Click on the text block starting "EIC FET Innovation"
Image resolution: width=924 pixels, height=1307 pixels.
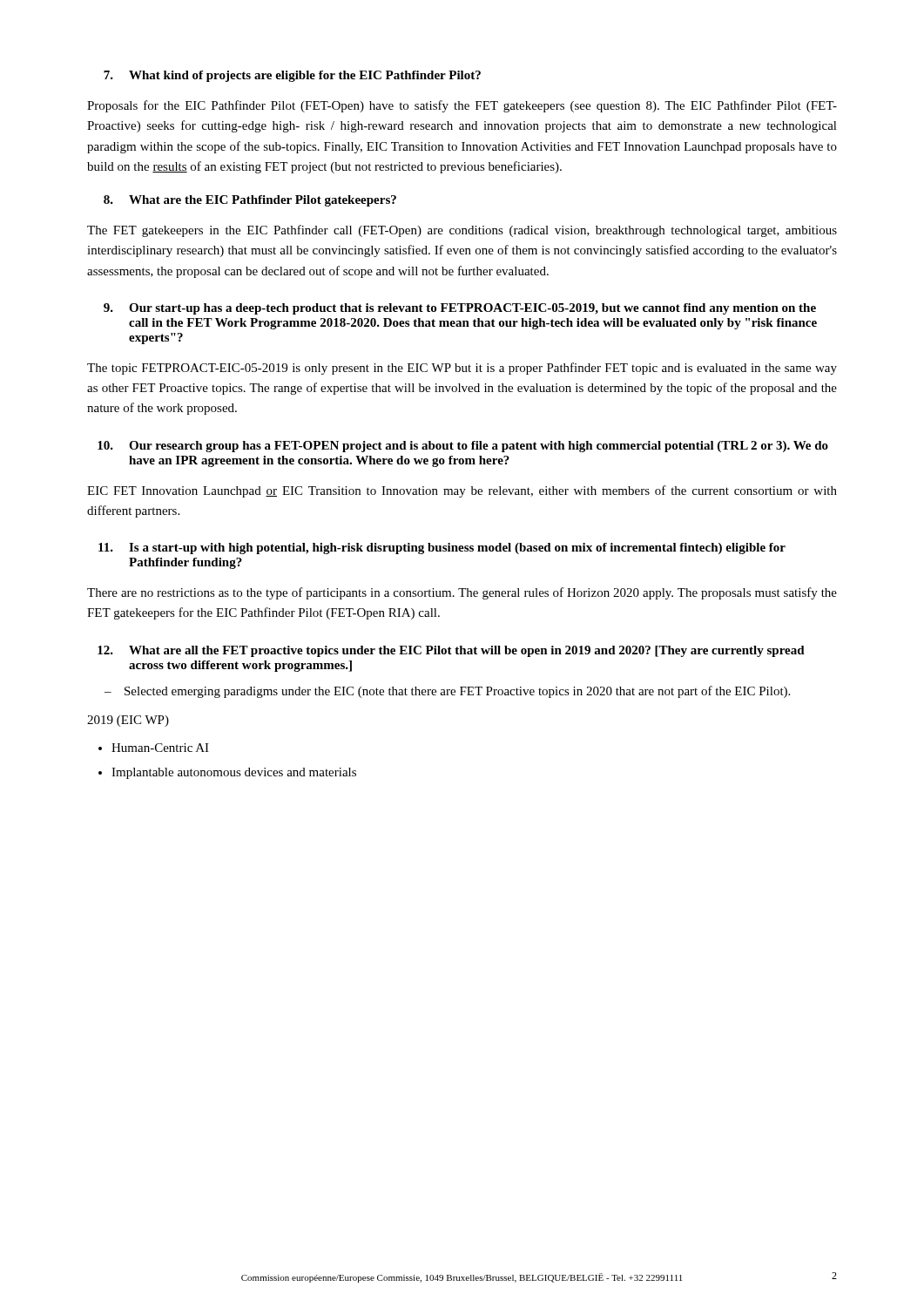click(462, 501)
